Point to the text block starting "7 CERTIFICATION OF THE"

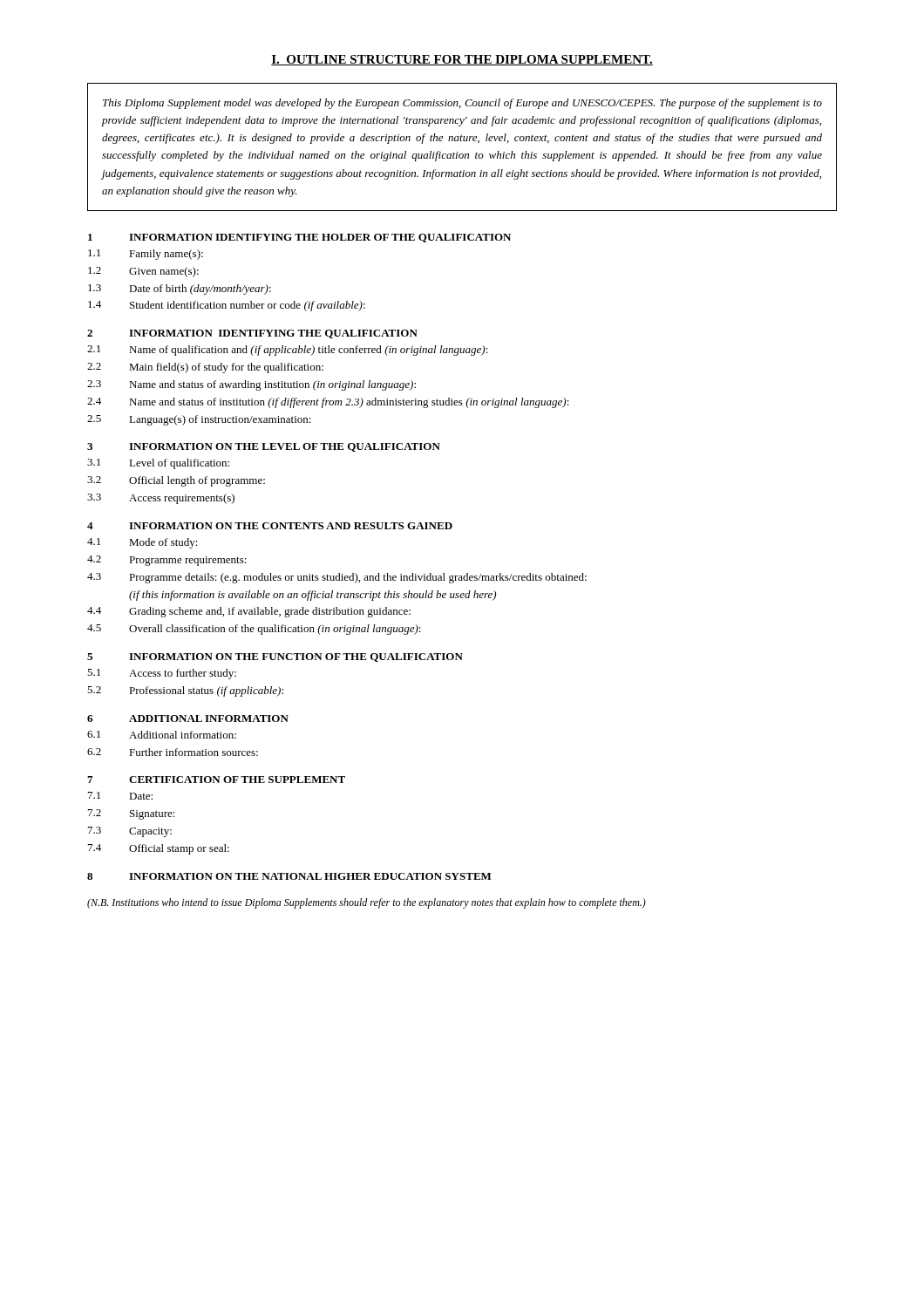click(216, 780)
